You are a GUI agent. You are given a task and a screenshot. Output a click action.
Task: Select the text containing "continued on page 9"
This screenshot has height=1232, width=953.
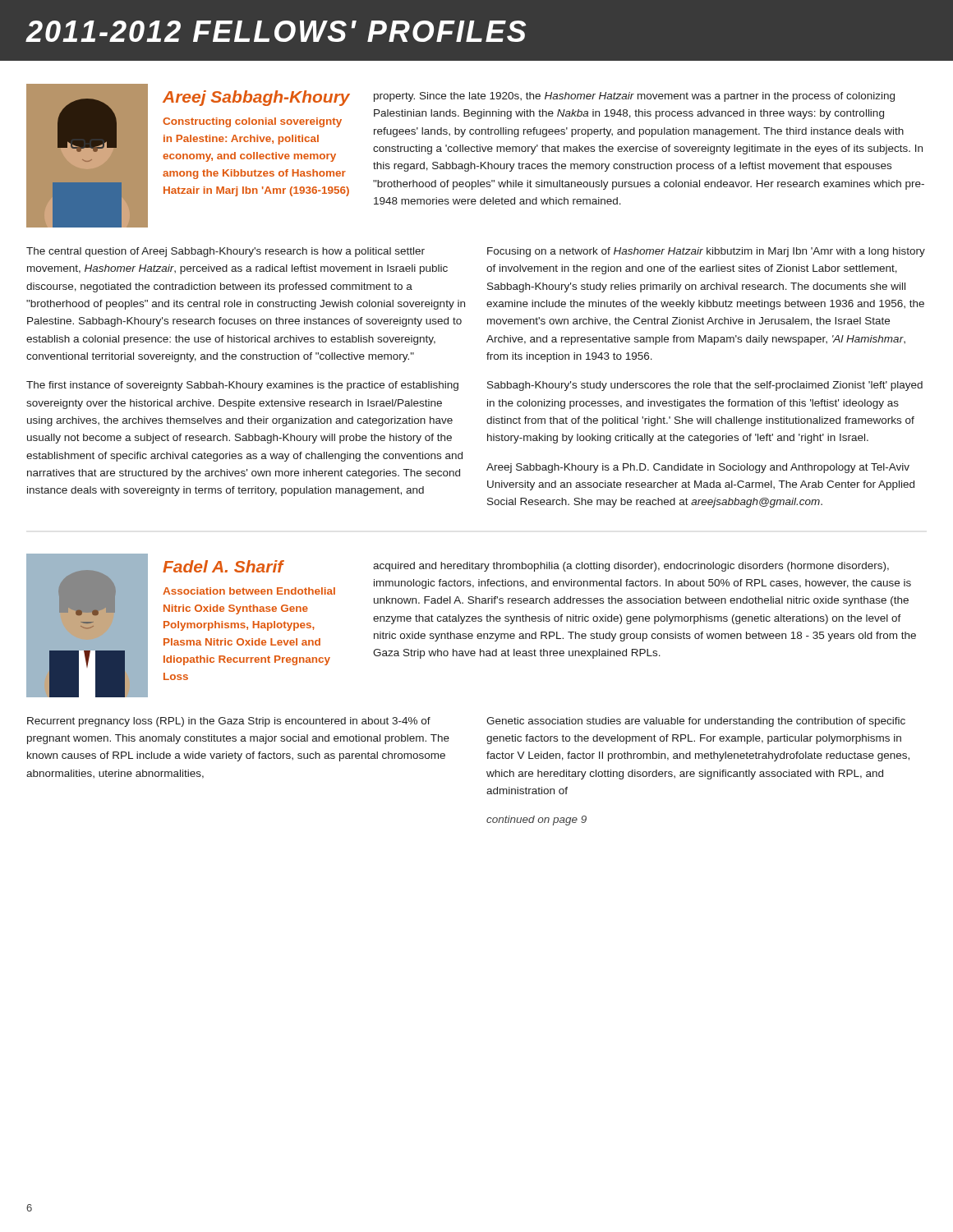click(537, 820)
